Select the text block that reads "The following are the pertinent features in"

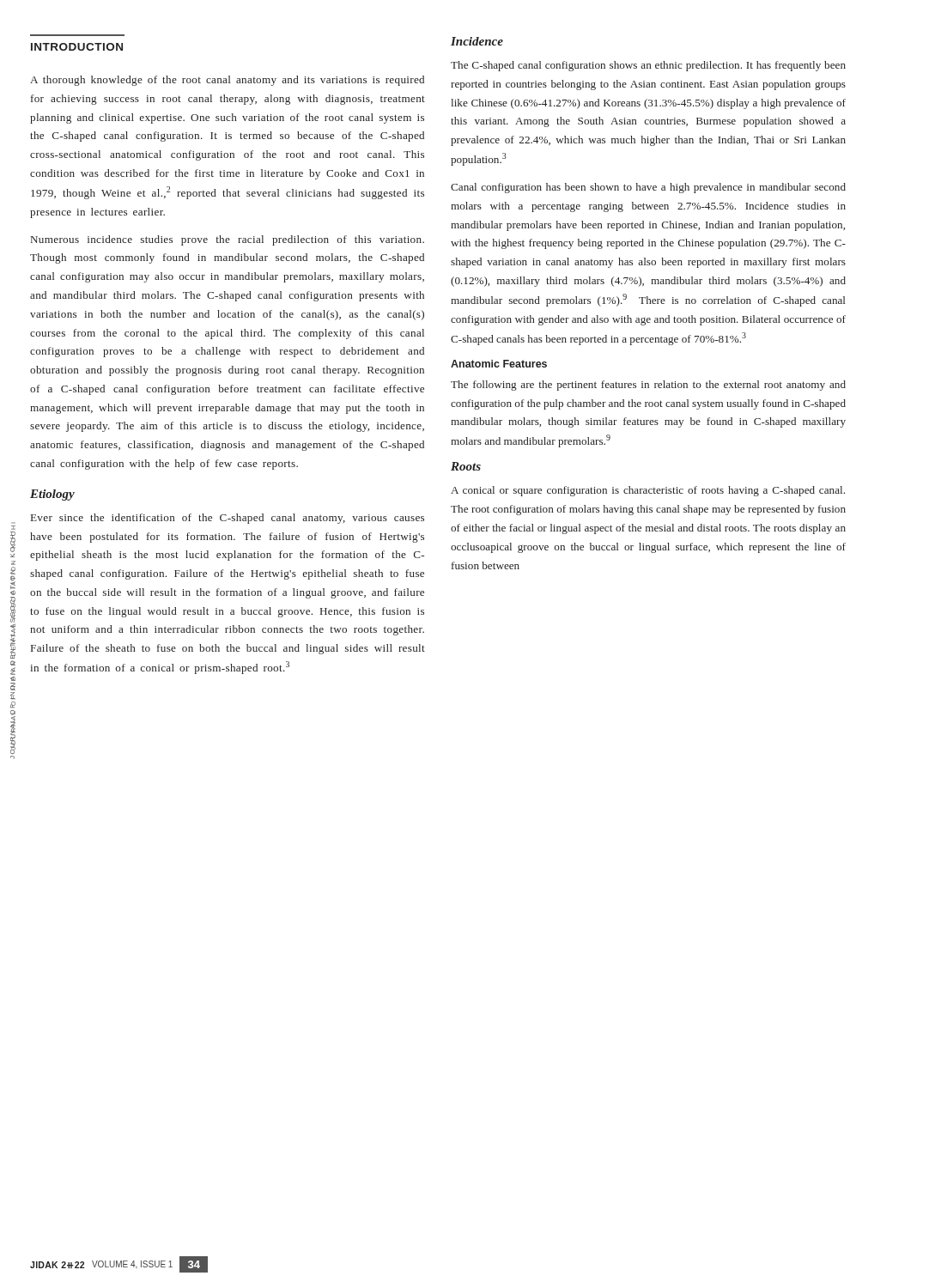pyautogui.click(x=648, y=413)
